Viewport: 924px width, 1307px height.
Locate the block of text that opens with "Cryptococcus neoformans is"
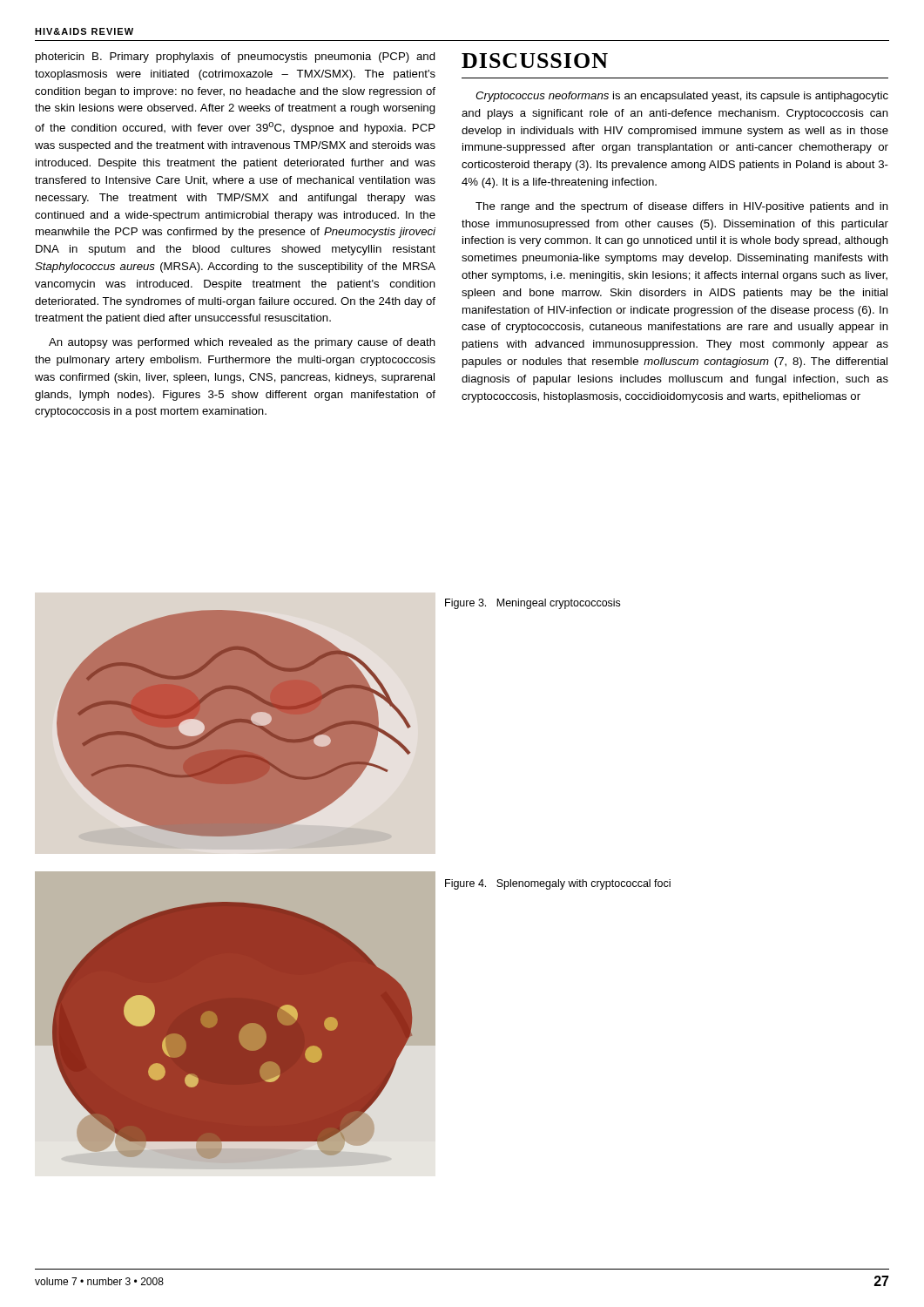coord(675,246)
